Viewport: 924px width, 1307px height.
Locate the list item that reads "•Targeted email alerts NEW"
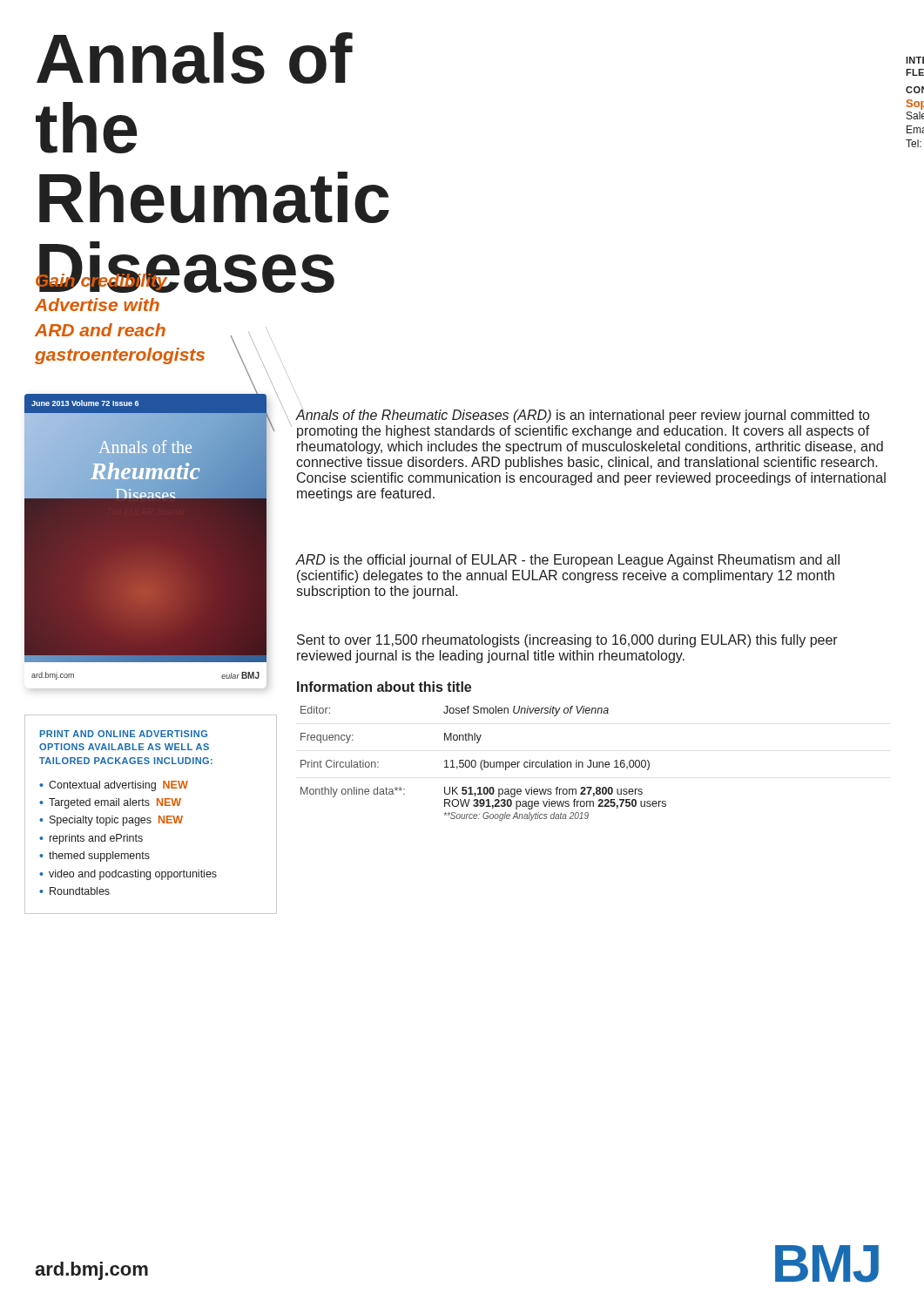point(110,803)
